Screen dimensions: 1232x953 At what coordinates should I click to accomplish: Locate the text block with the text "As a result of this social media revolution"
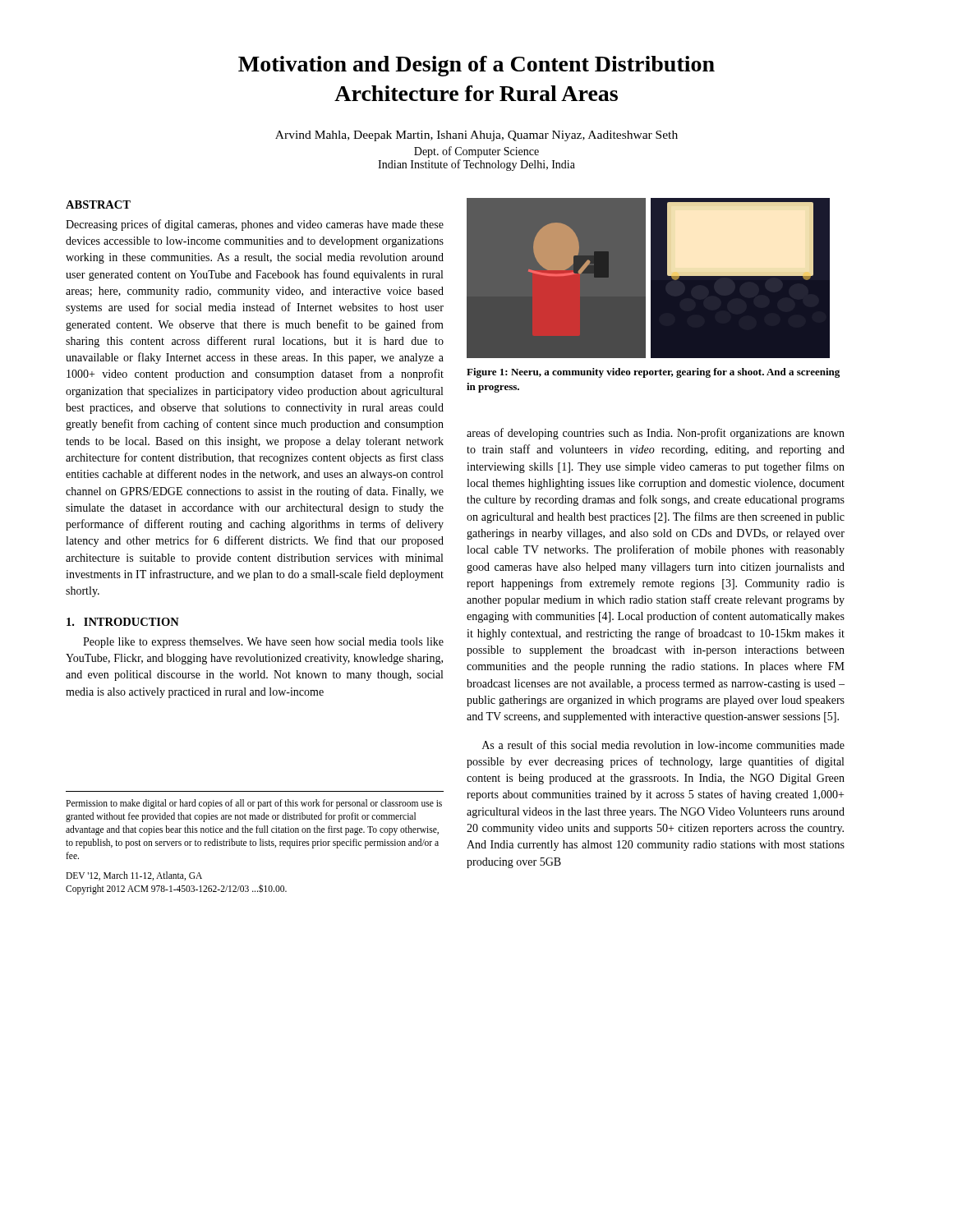coord(656,803)
